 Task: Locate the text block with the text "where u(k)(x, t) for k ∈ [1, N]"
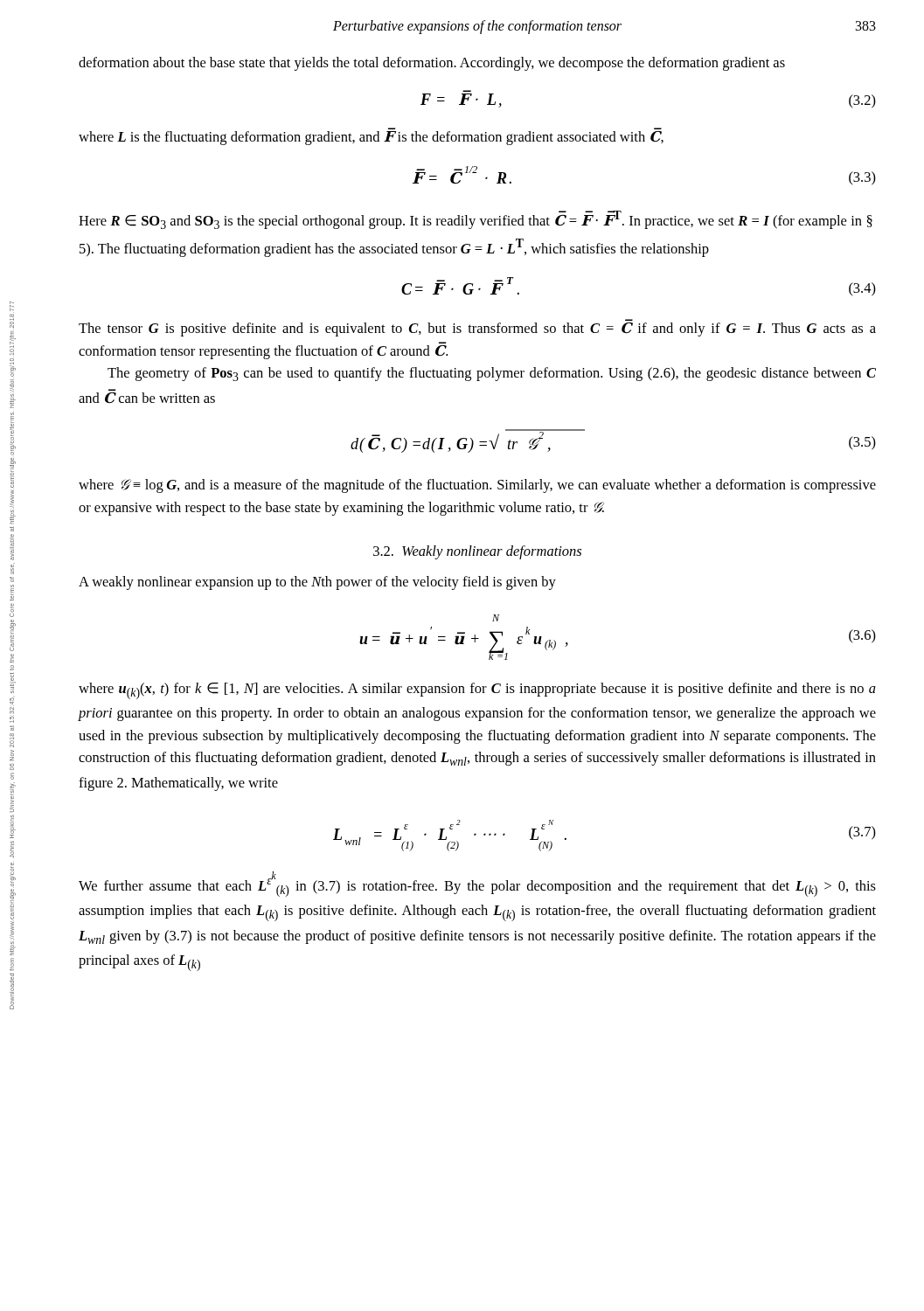point(477,735)
